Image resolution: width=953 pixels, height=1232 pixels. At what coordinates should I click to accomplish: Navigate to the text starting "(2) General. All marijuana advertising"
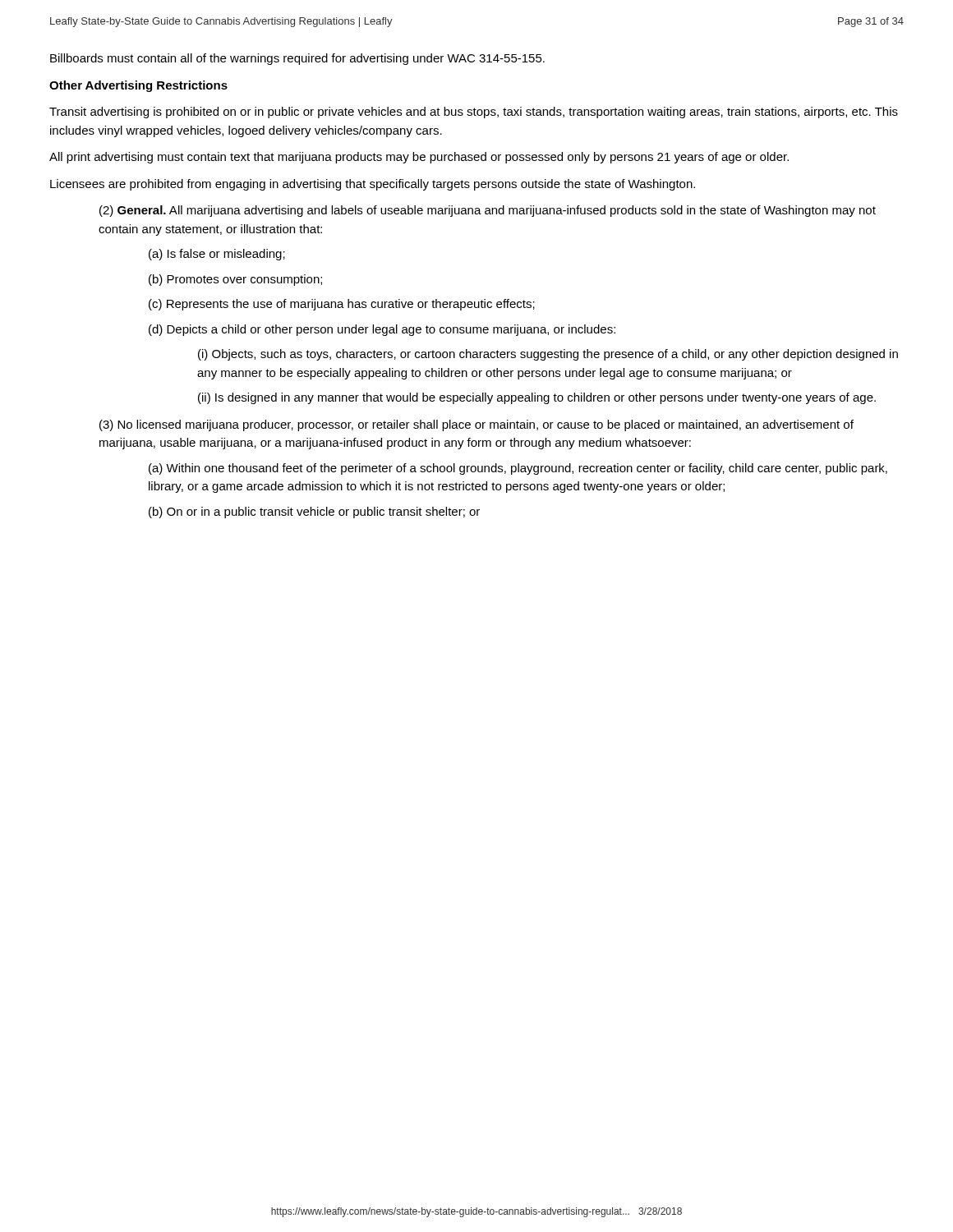click(x=487, y=219)
